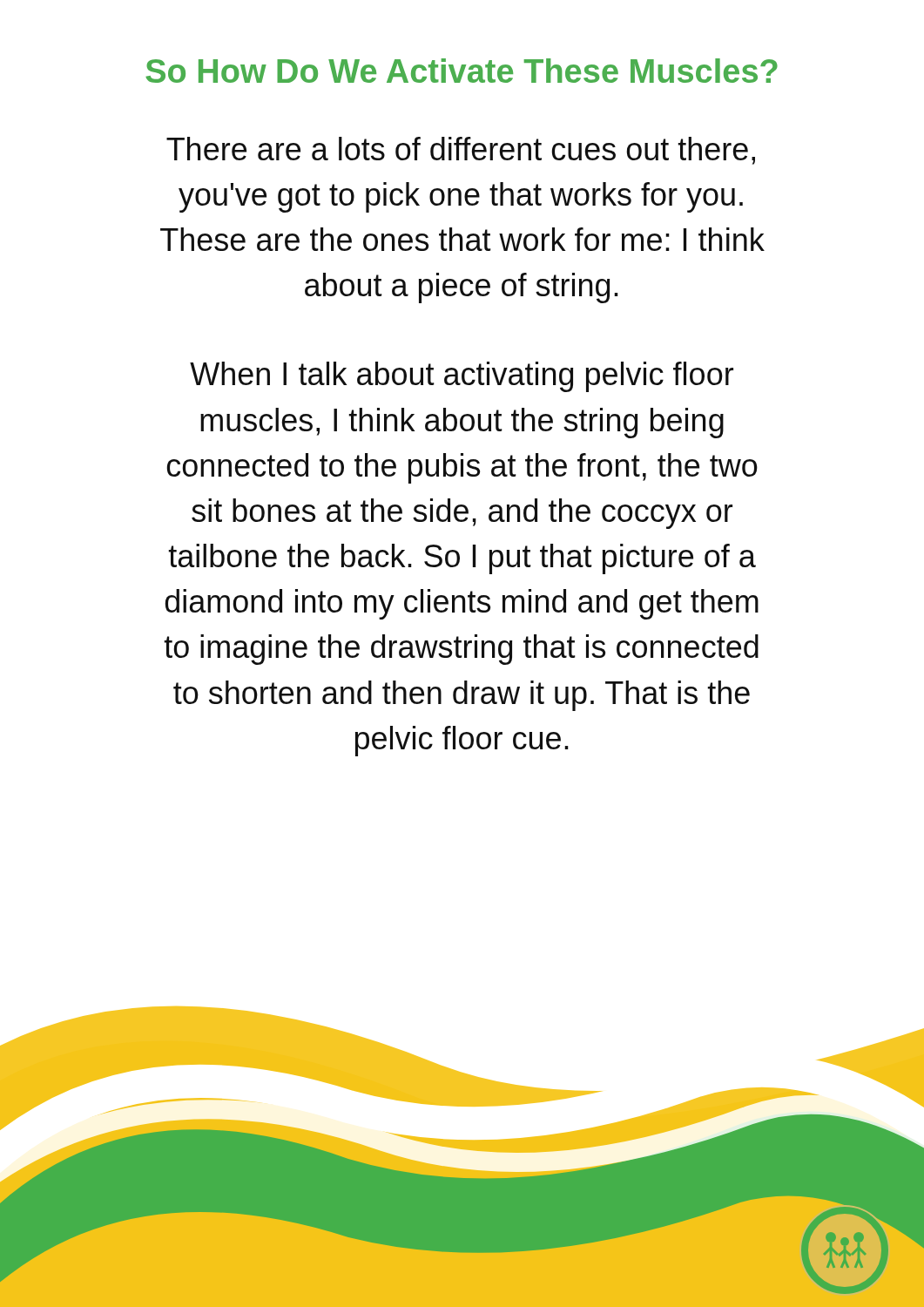
Task: Click on the illustration
Action: [x=462, y=1098]
